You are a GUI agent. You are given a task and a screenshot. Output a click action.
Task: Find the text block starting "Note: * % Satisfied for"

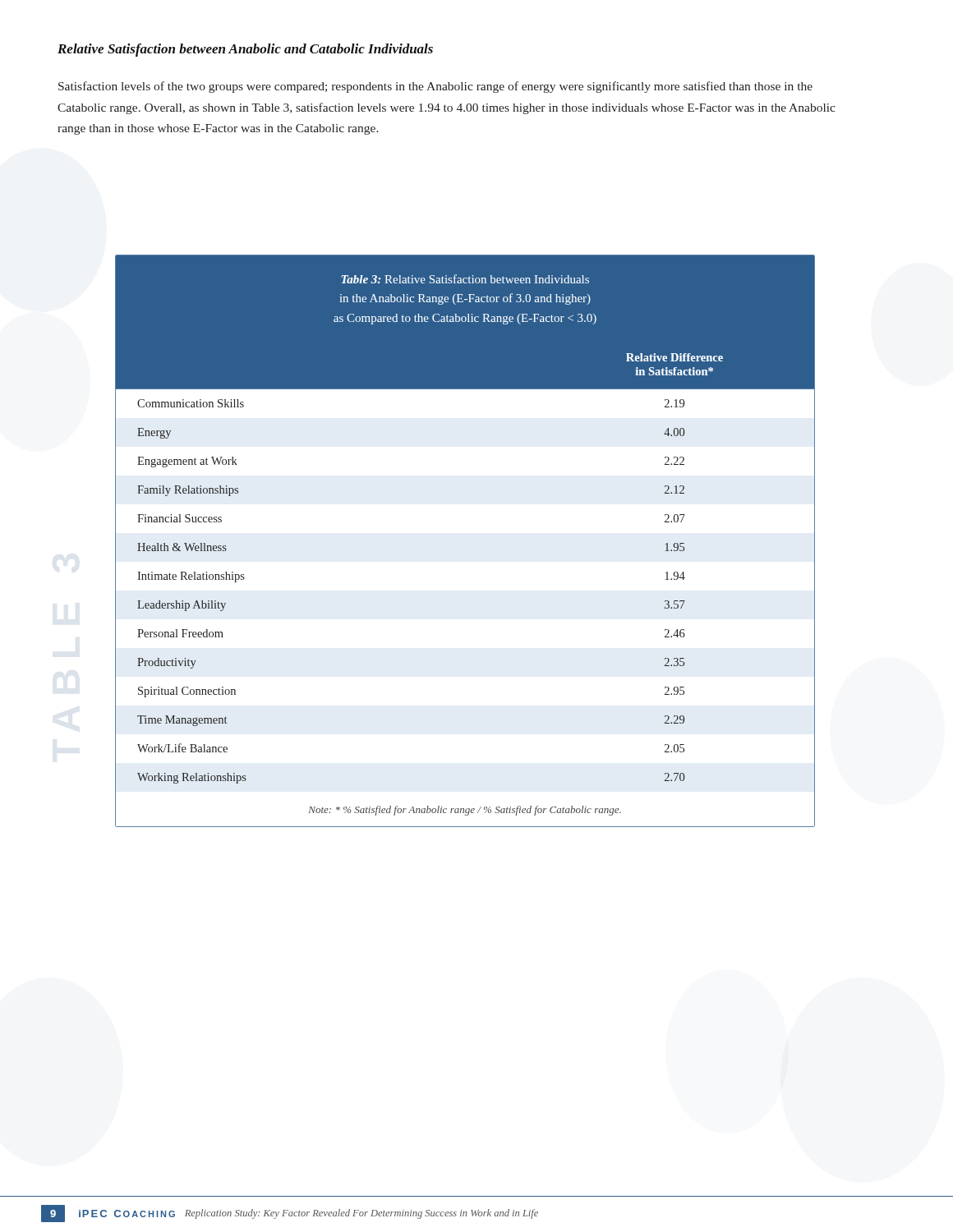(465, 809)
